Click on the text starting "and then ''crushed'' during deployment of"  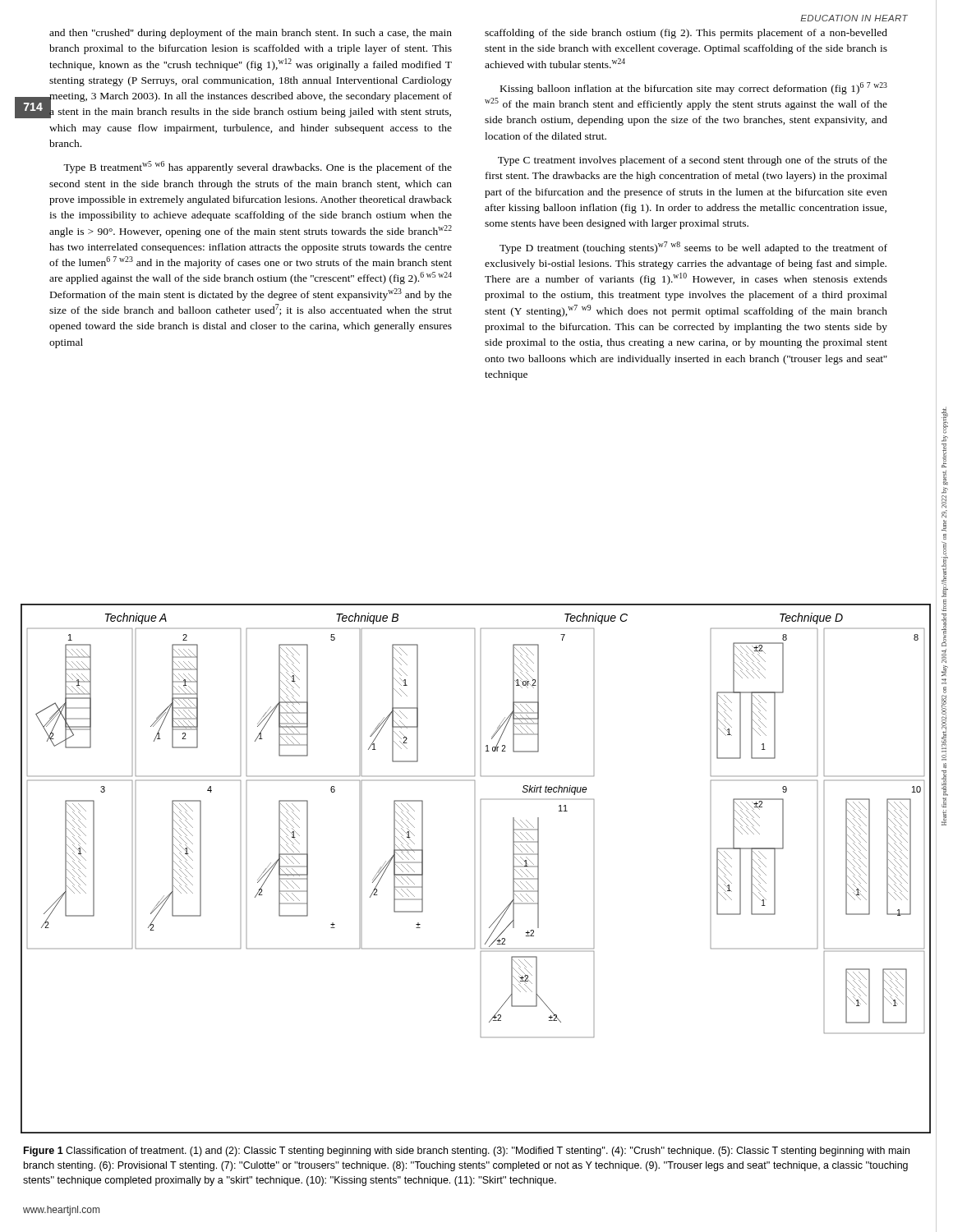coord(251,88)
